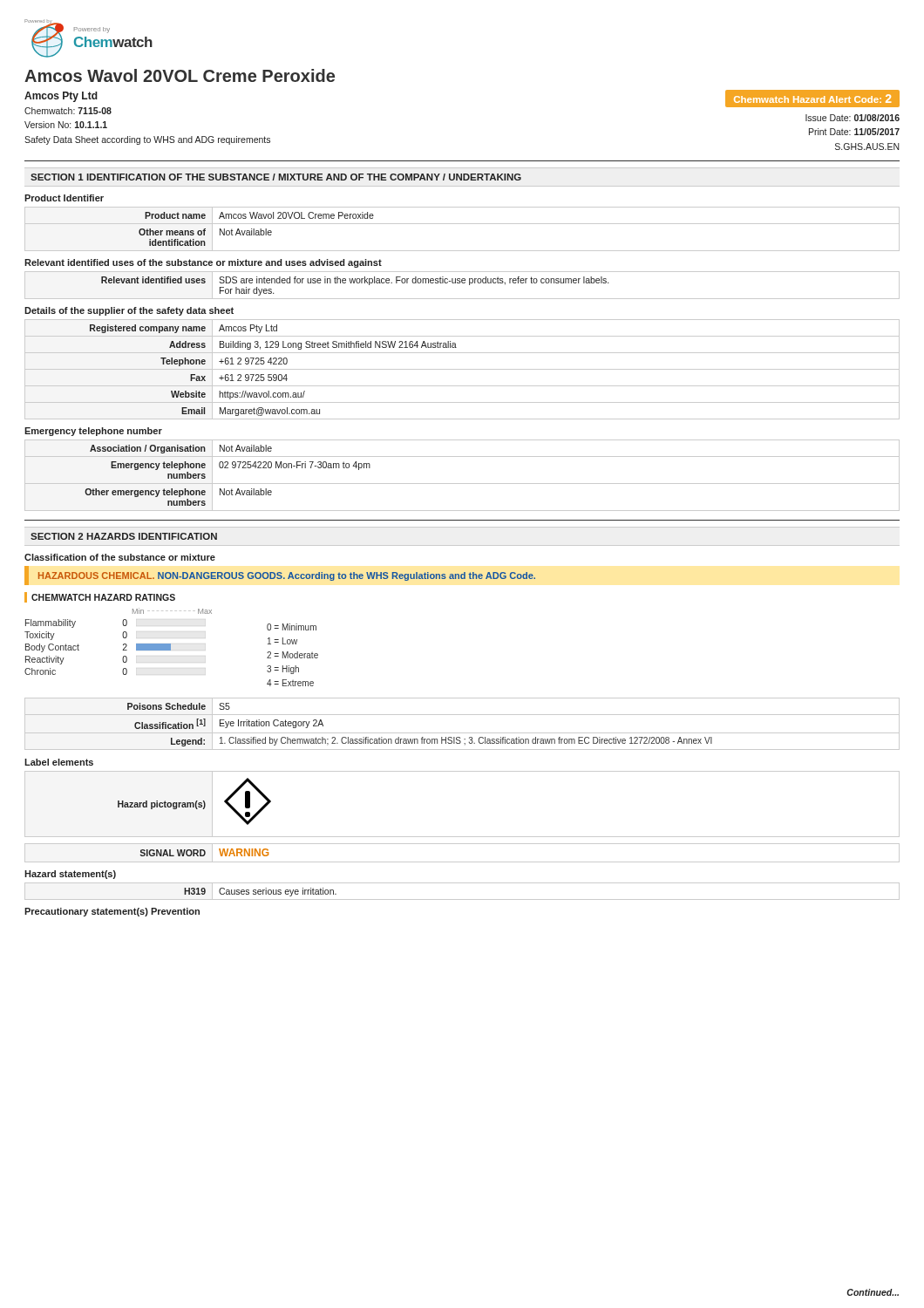Image resolution: width=924 pixels, height=1308 pixels.
Task: Locate the bar chart
Action: pos(462,649)
